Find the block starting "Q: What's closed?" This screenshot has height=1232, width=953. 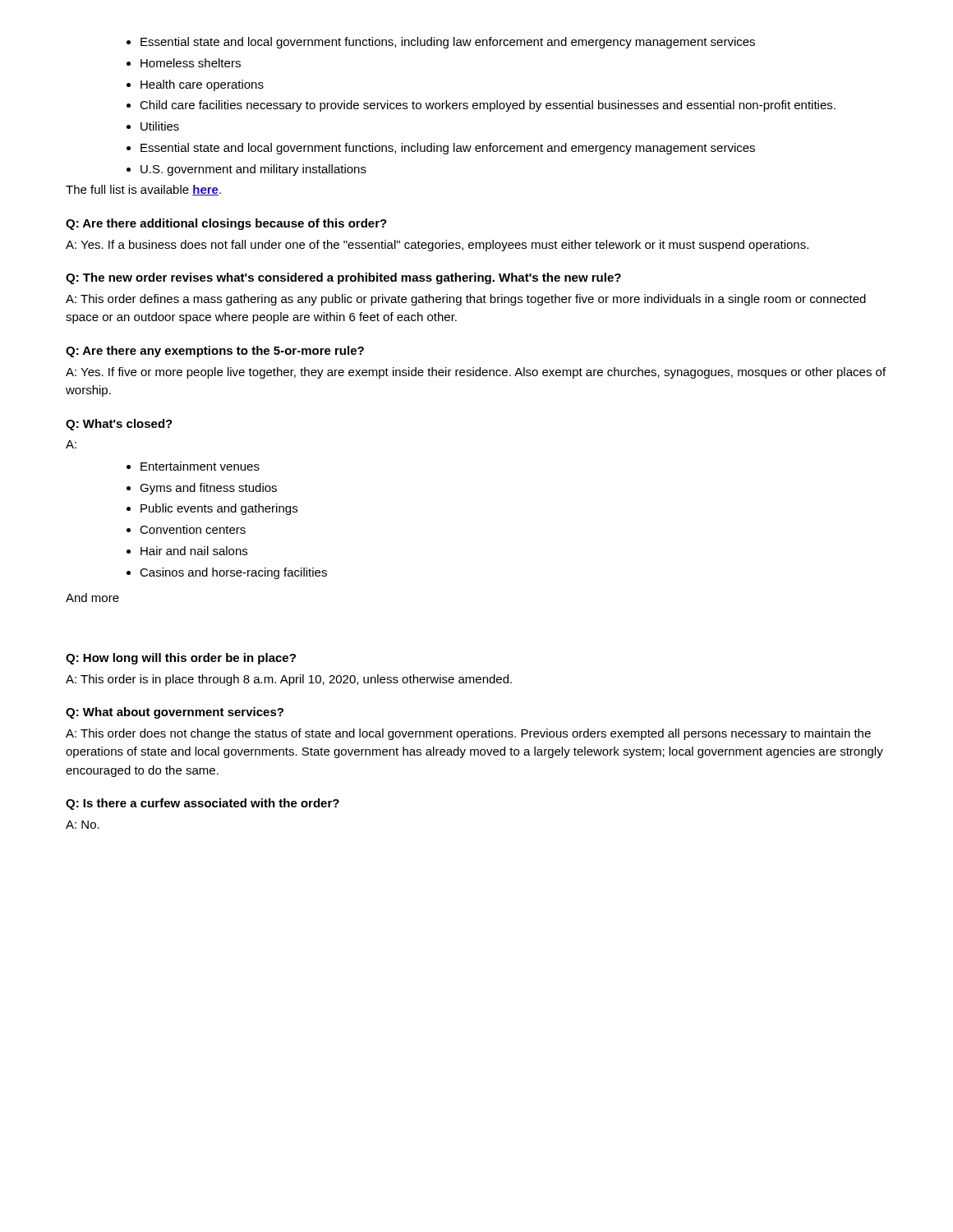pyautogui.click(x=119, y=423)
